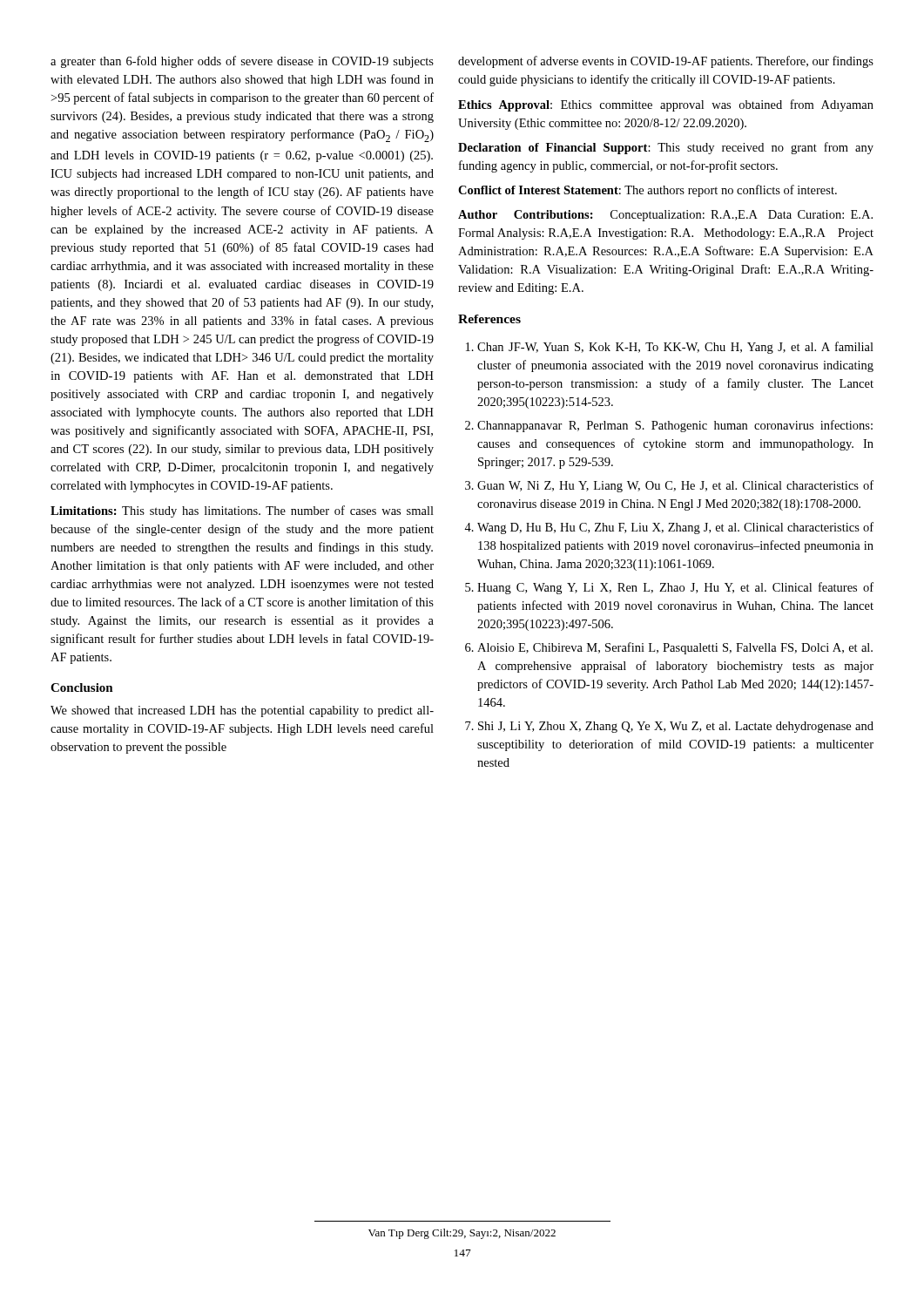
Task: Find the block starting "Declaration of Financial Support: This"
Action: 666,157
